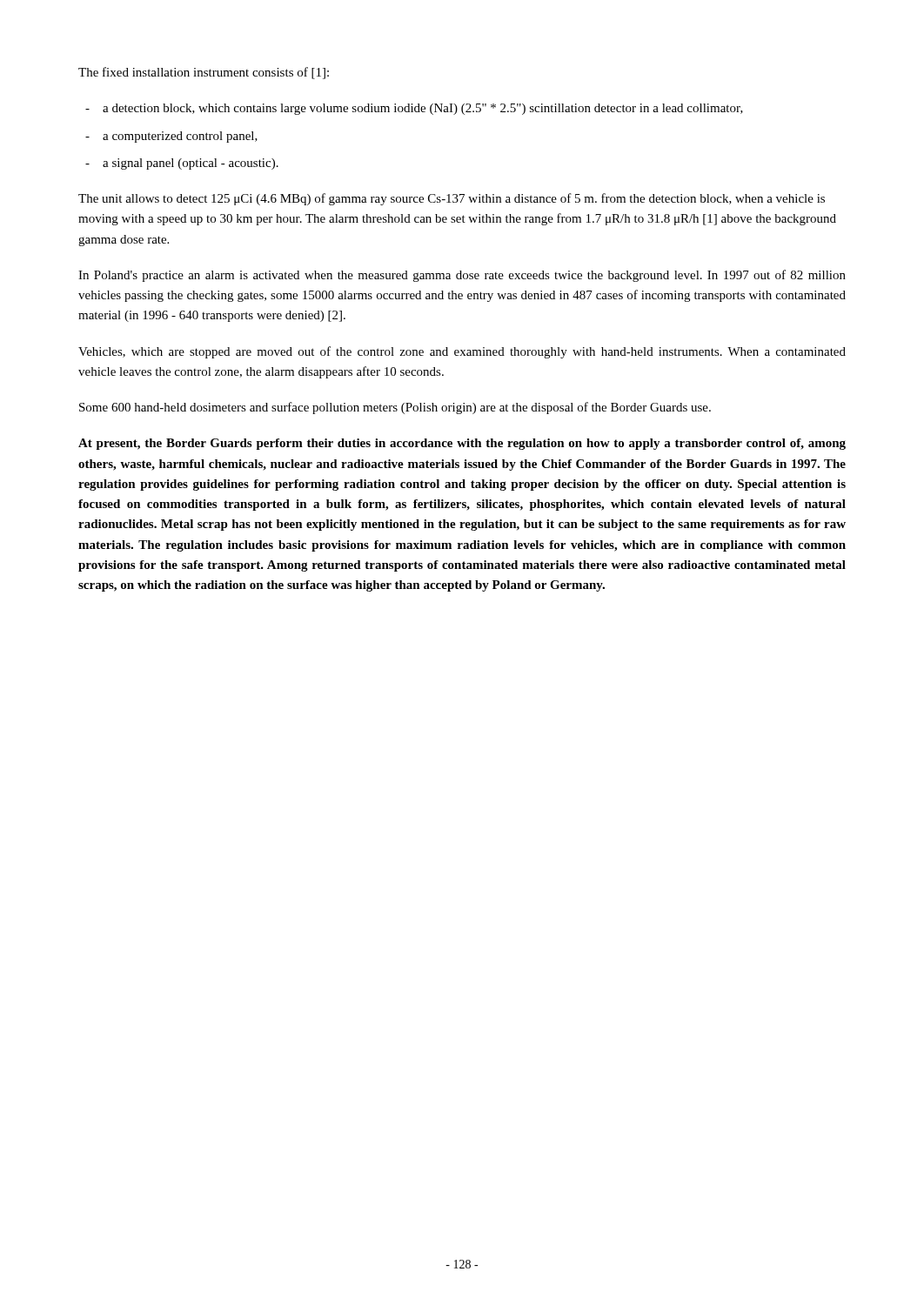Image resolution: width=924 pixels, height=1305 pixels.
Task: Select the text block with the text "The fixed installation"
Action: (x=204, y=73)
